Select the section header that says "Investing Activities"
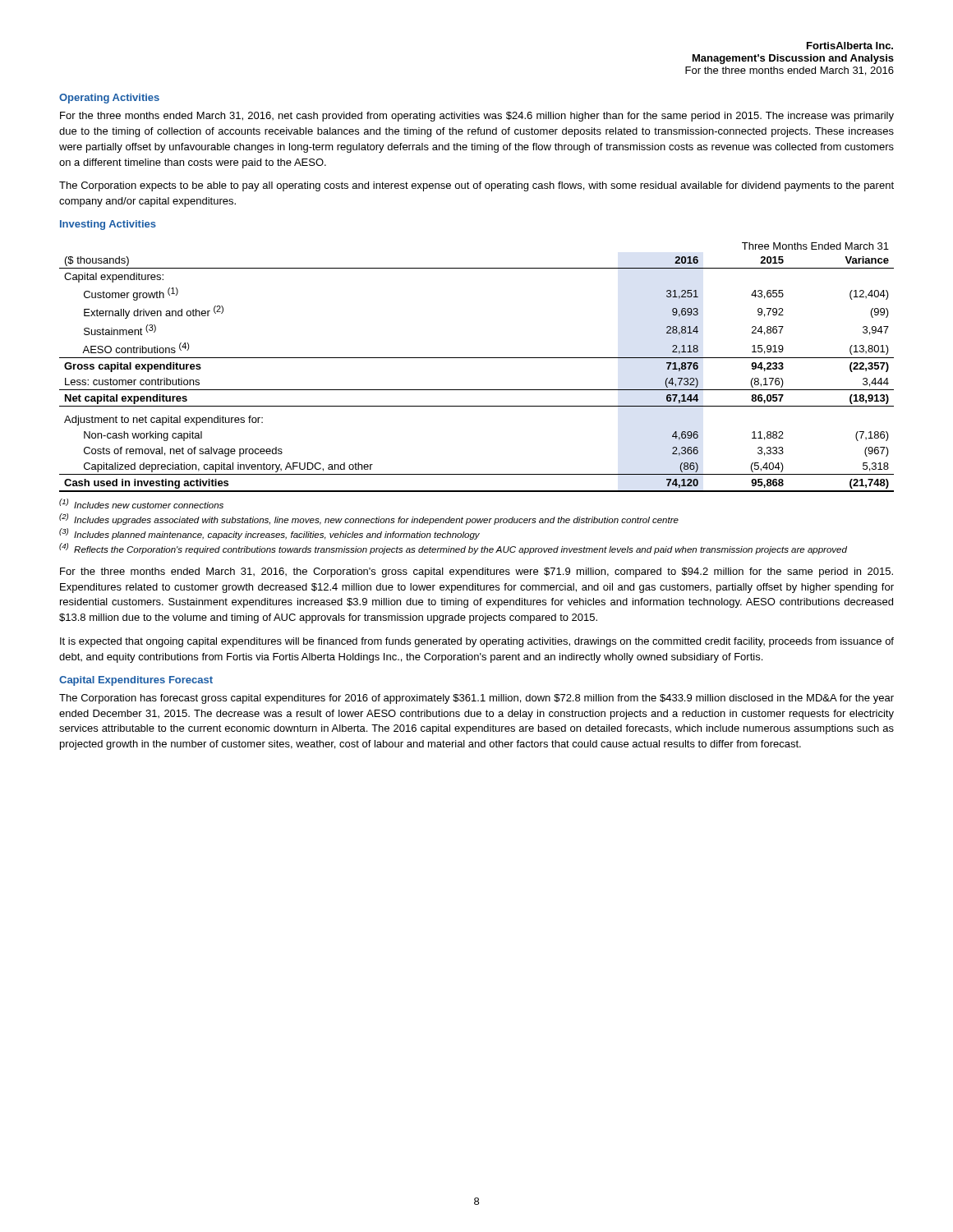Viewport: 953px width, 1232px height. [108, 224]
